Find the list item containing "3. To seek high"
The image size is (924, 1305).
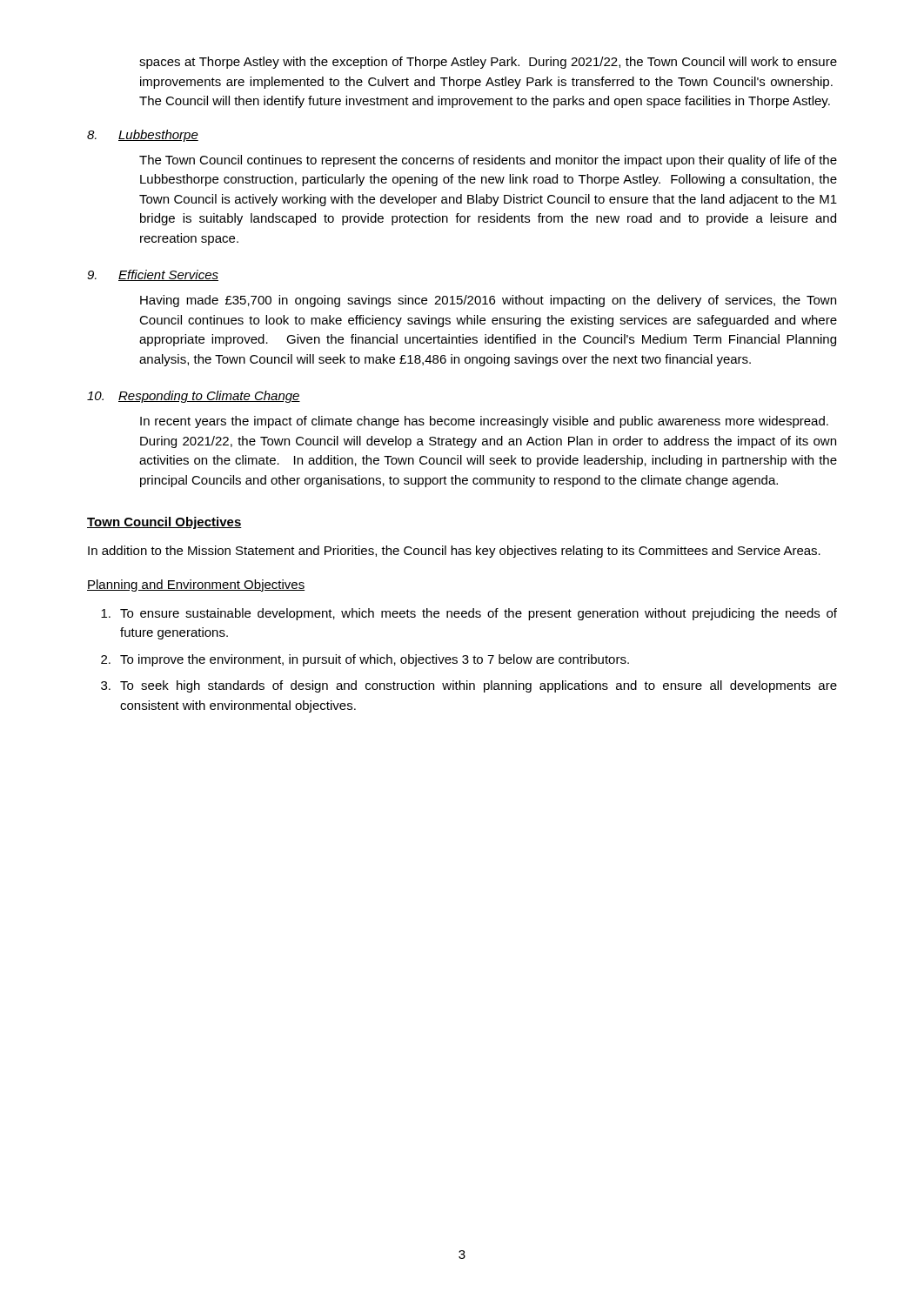(x=462, y=696)
